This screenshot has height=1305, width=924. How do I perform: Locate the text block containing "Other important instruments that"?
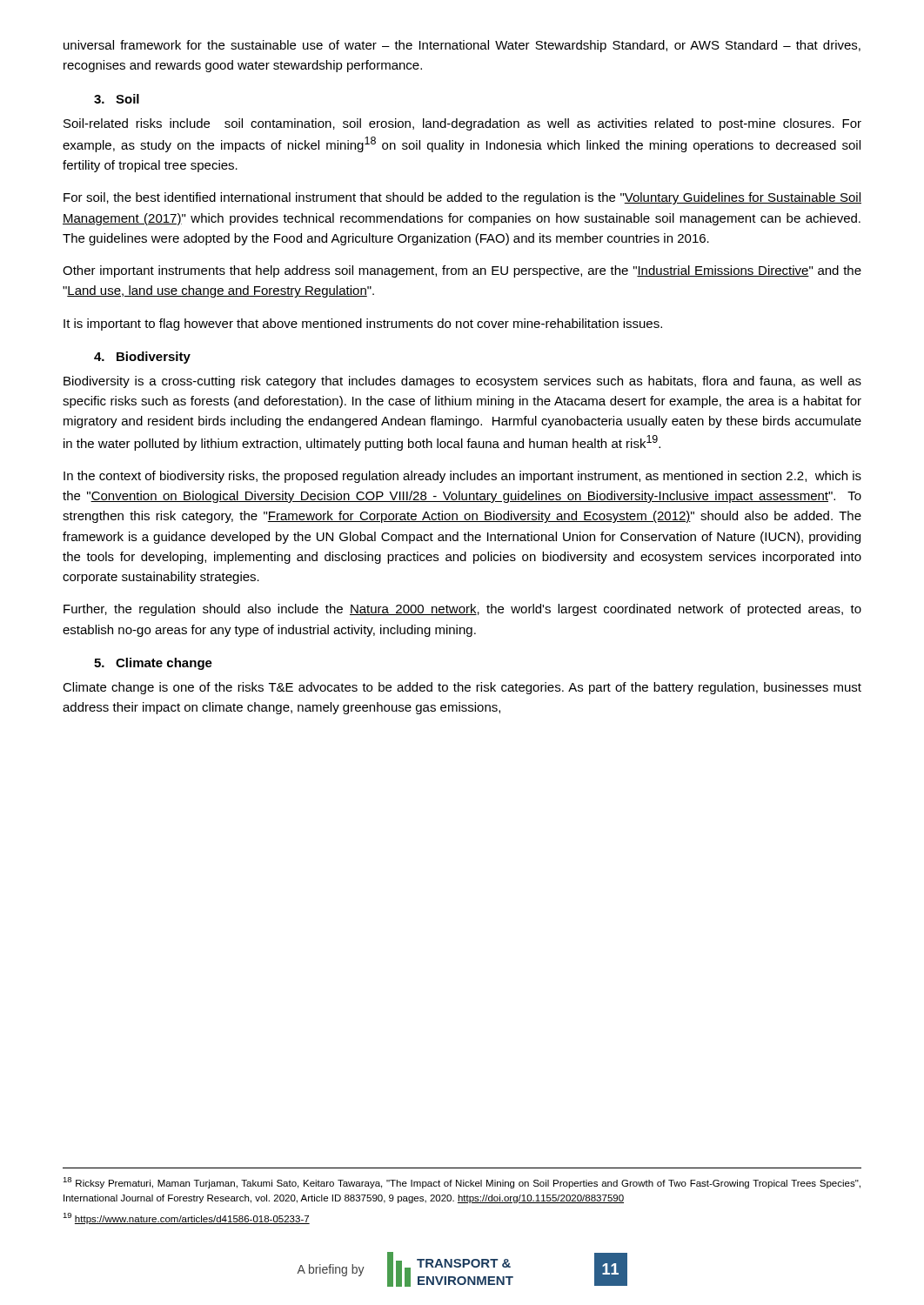pyautogui.click(x=462, y=280)
